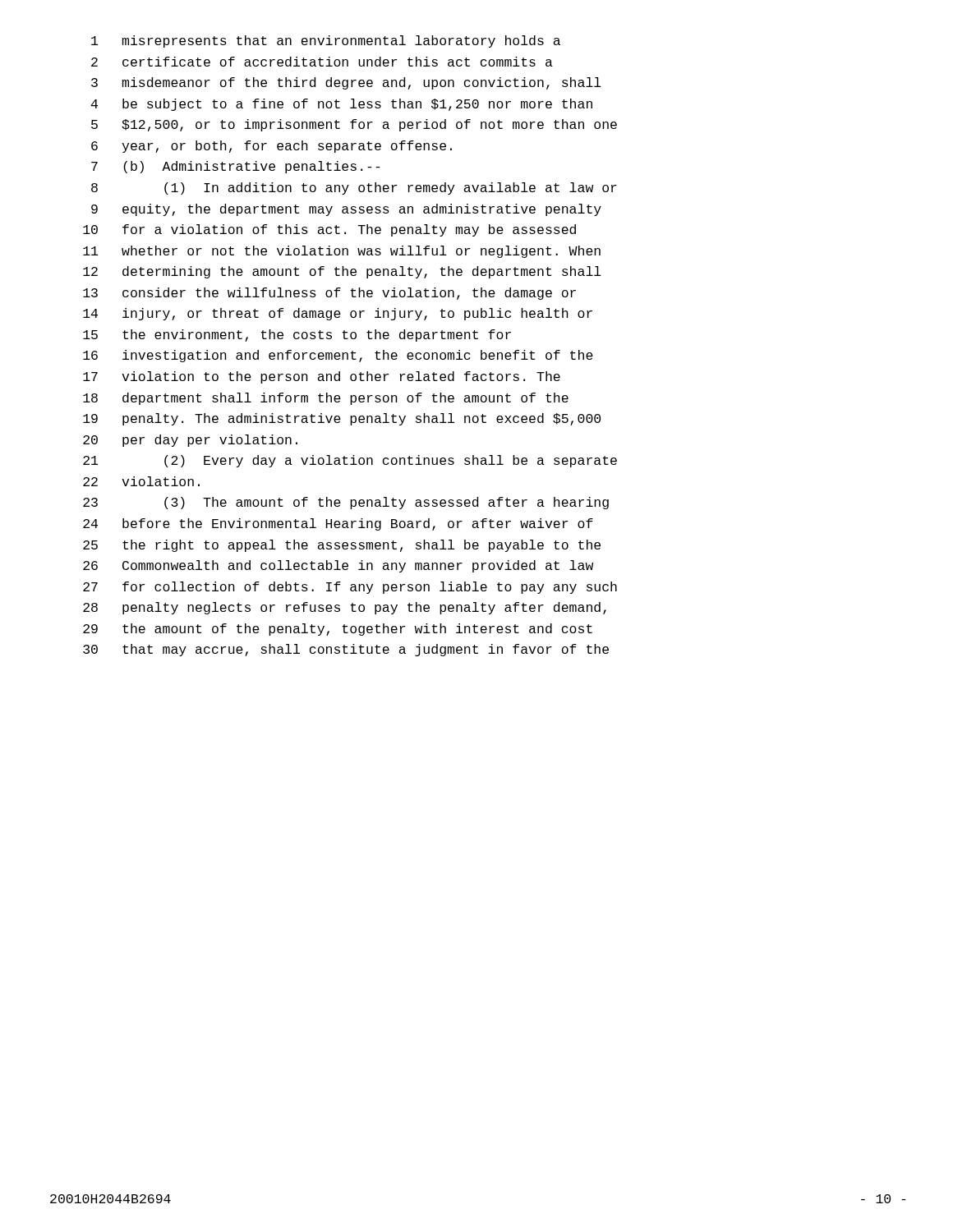Select the region starting "11 whether or not"
Image resolution: width=953 pixels, height=1232 pixels.
325,252
